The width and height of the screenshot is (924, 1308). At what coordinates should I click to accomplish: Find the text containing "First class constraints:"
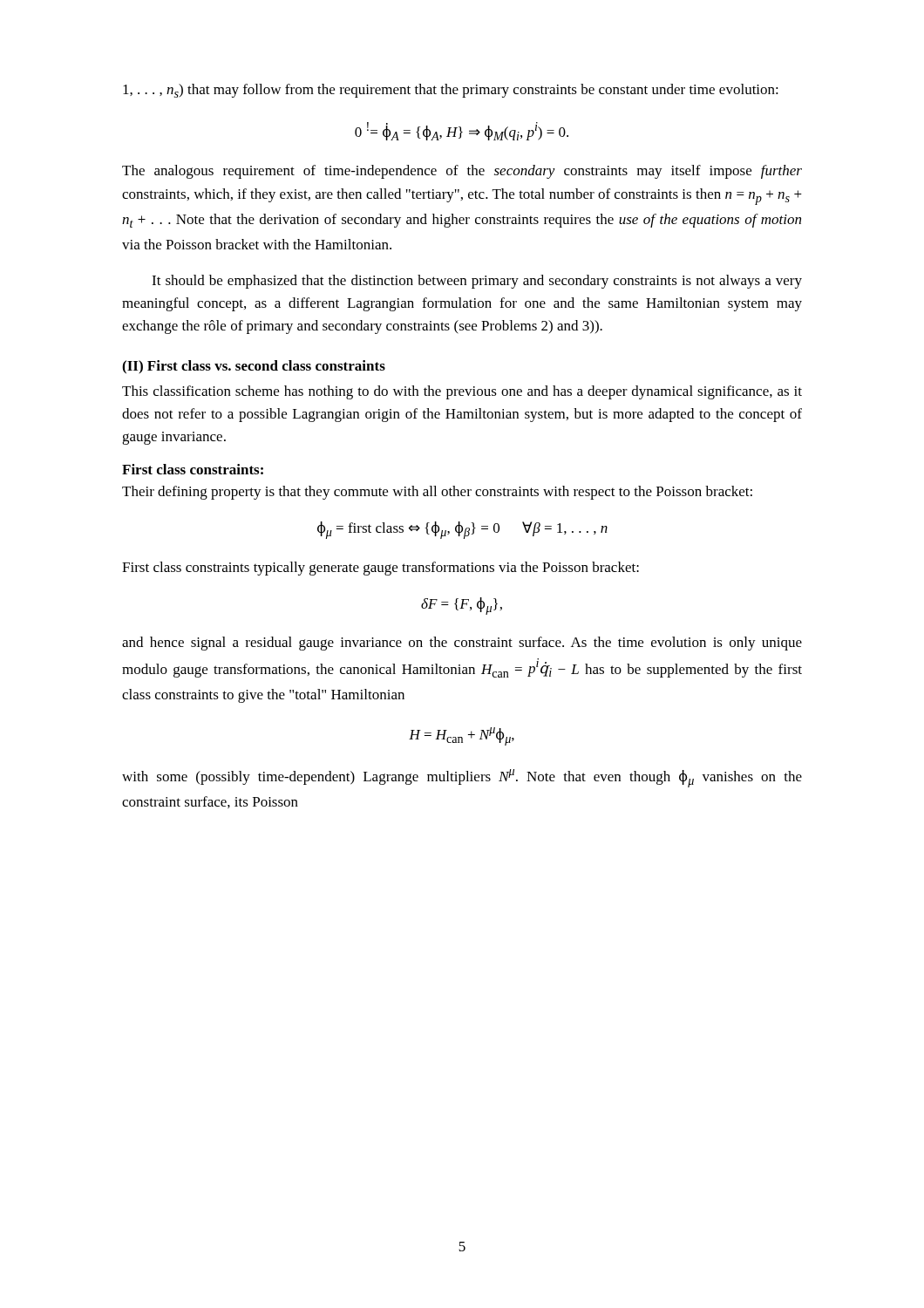193,469
